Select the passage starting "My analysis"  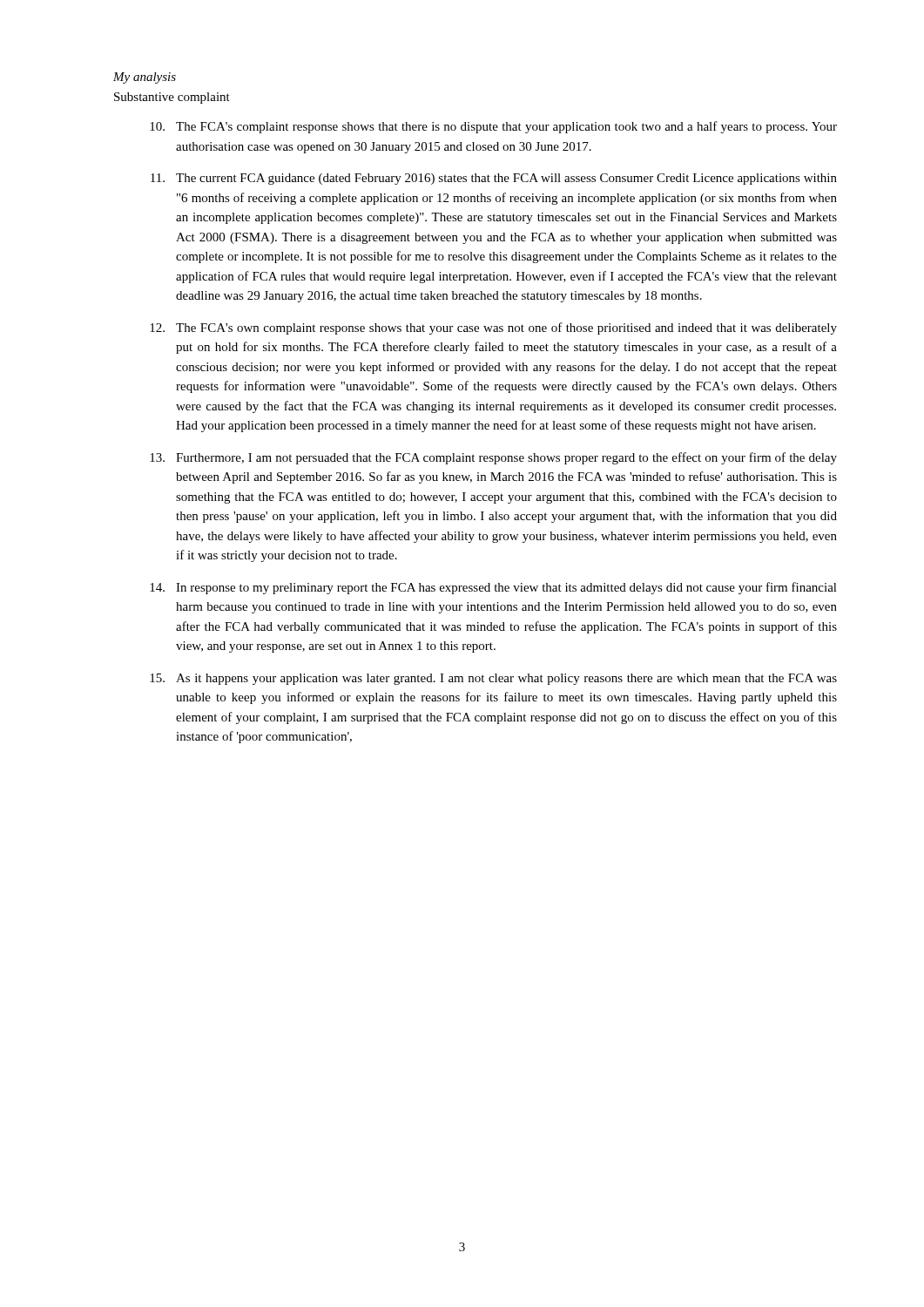(145, 77)
